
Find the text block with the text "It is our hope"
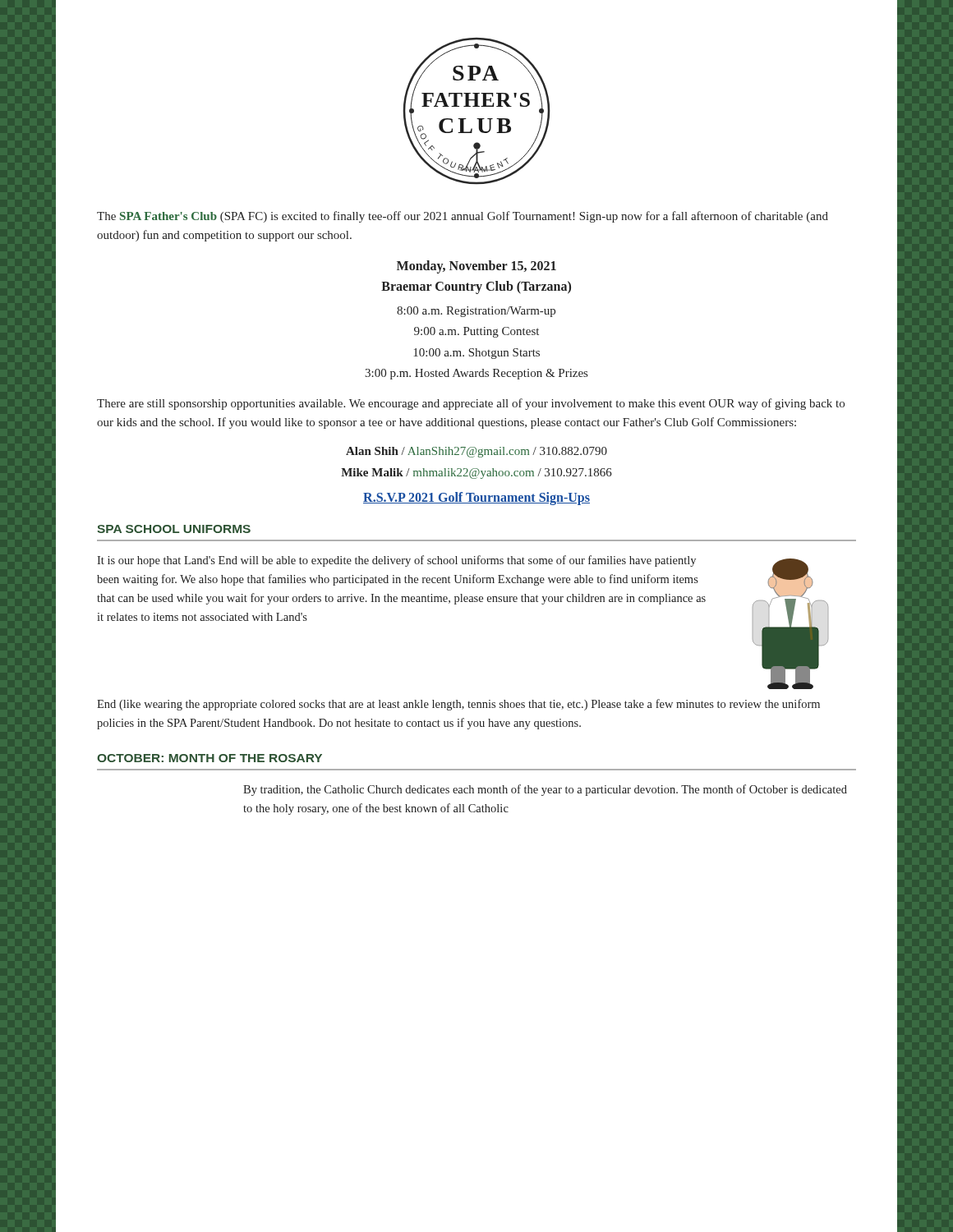pyautogui.click(x=401, y=588)
